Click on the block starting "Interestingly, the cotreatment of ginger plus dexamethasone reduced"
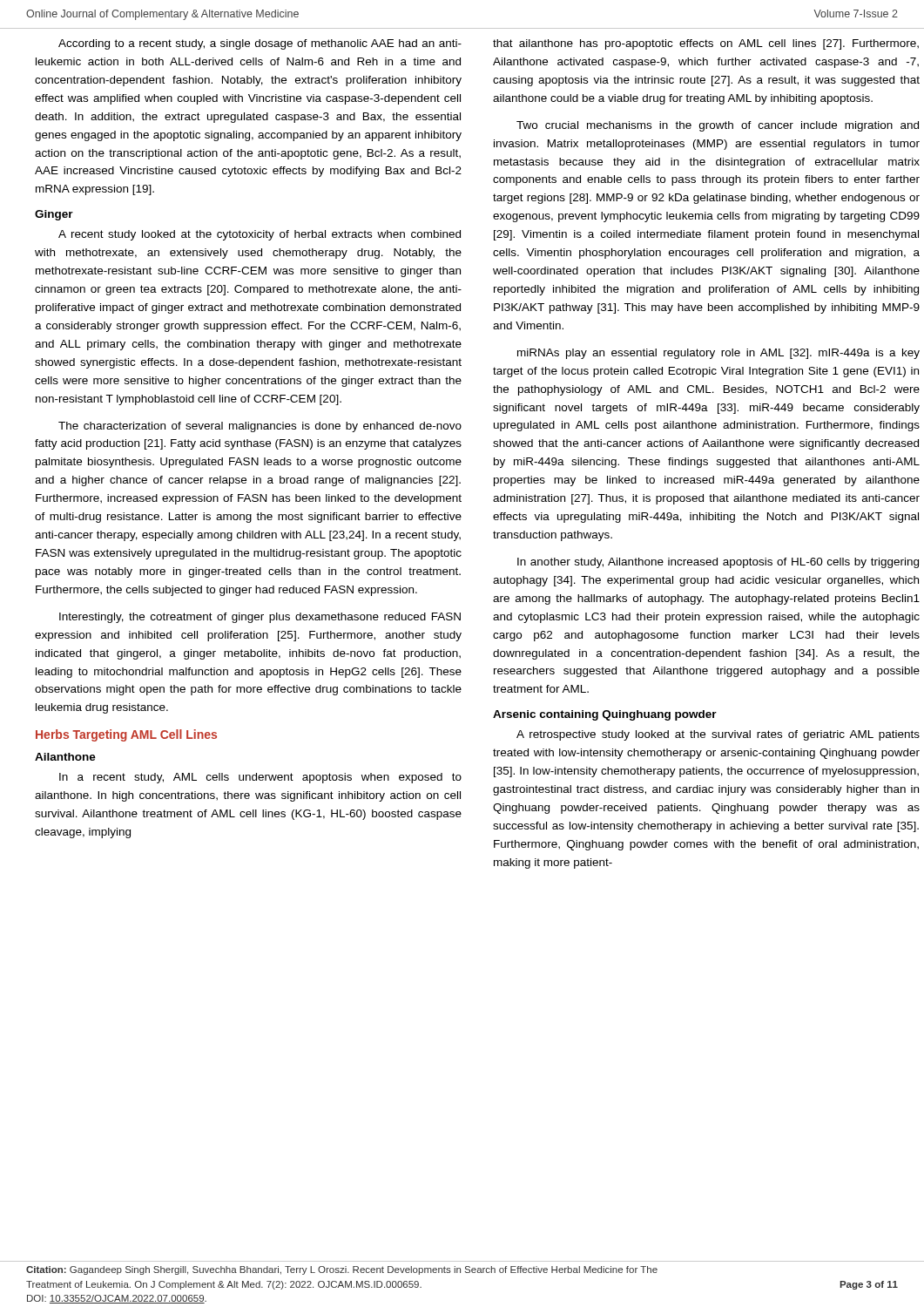Viewport: 924px width, 1307px height. (x=248, y=663)
